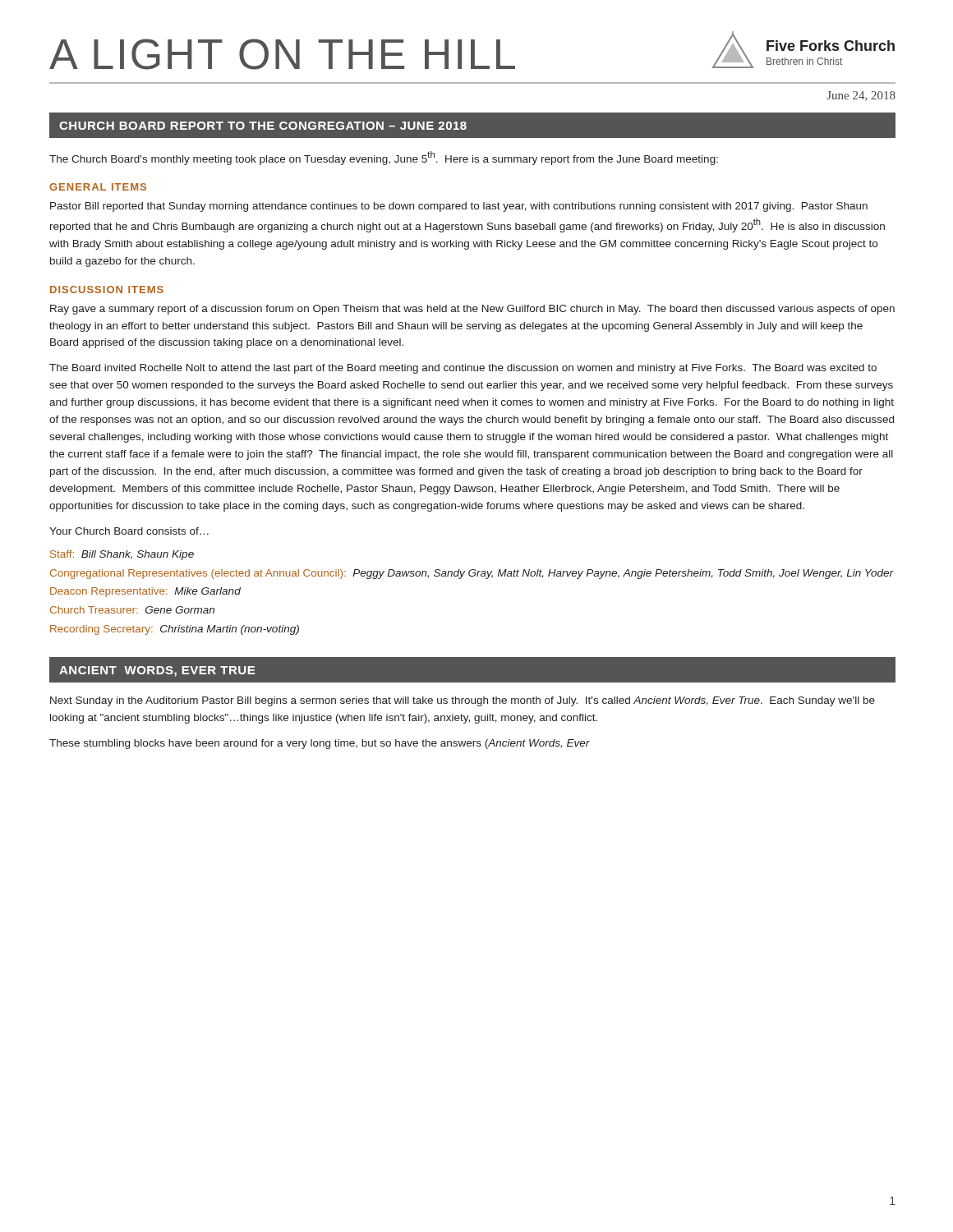Locate the title with the text "A LIGHT ON"

284,50
